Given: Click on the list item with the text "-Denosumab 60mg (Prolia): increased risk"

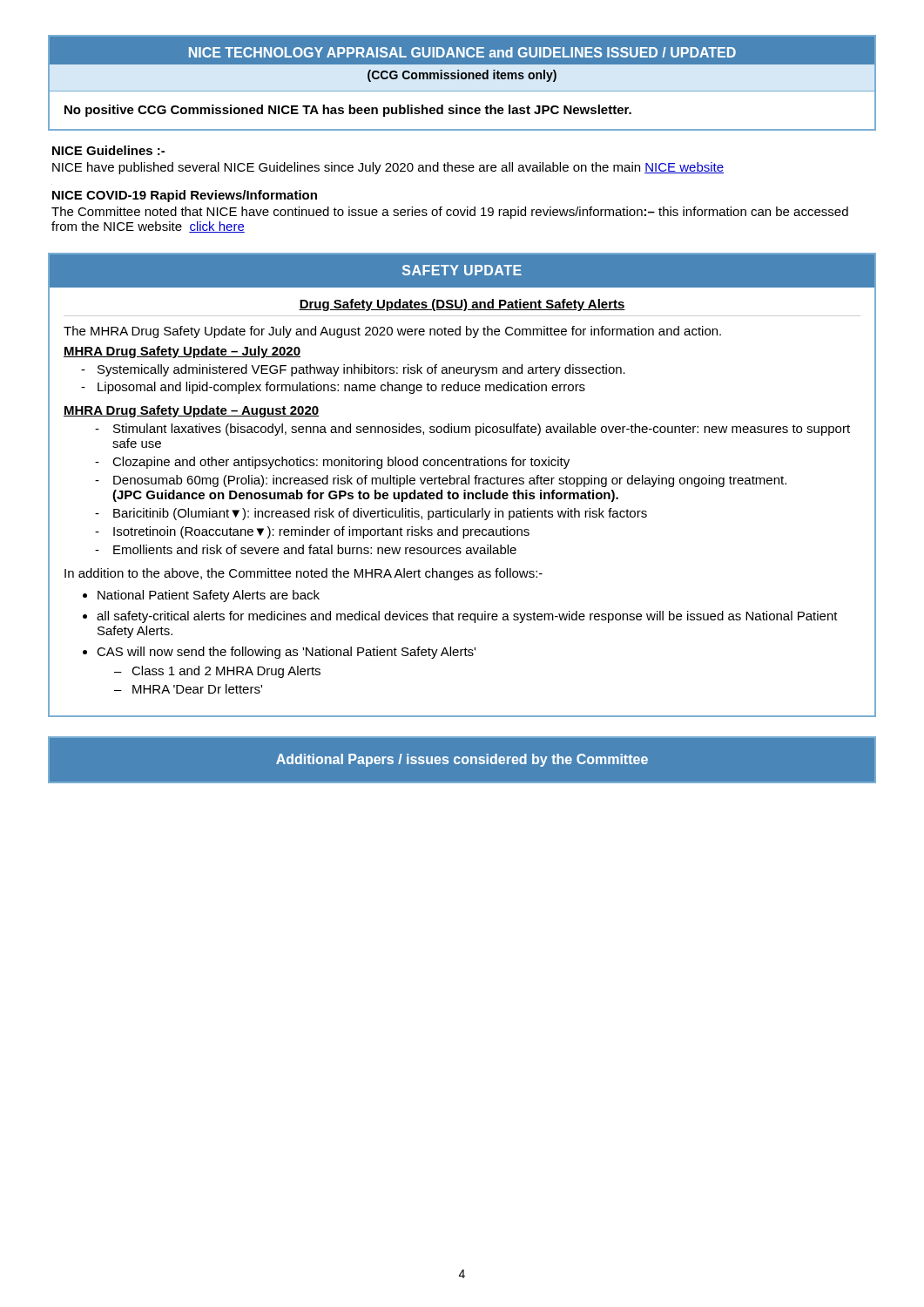Looking at the screenshot, I should click(x=441, y=487).
